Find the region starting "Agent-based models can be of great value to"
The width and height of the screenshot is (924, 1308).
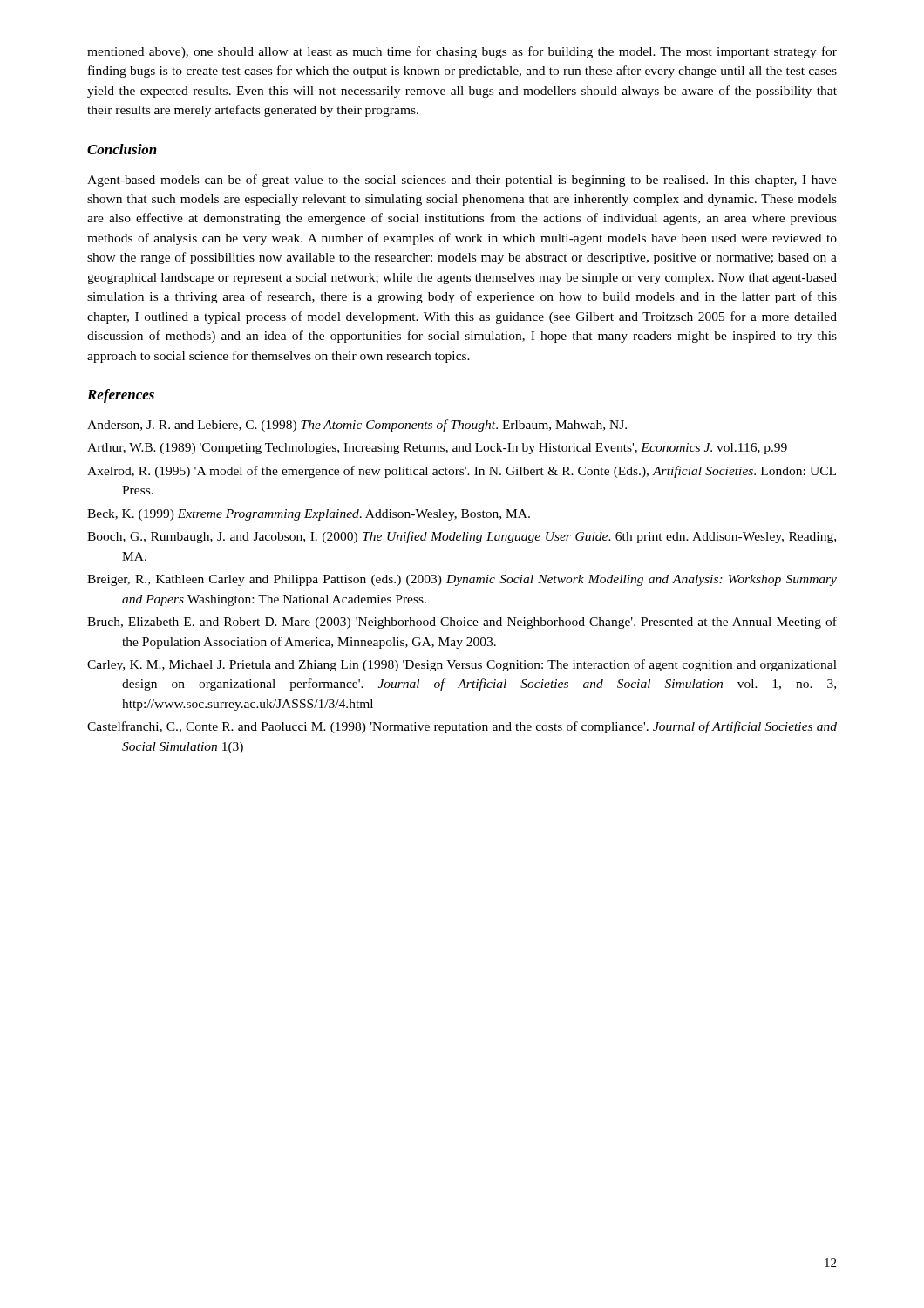point(462,268)
